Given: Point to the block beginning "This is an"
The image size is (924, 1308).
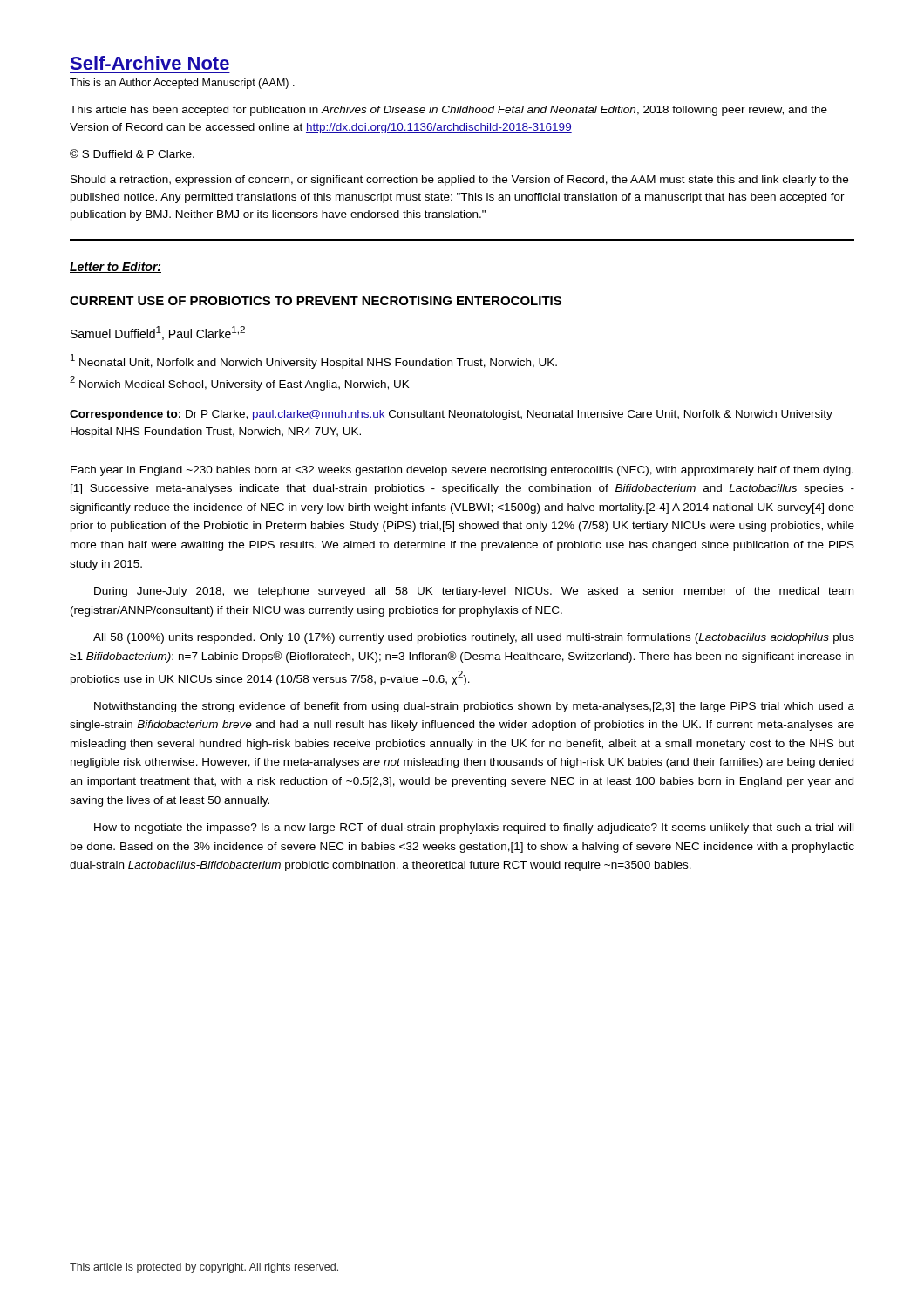Looking at the screenshot, I should coord(182,83).
